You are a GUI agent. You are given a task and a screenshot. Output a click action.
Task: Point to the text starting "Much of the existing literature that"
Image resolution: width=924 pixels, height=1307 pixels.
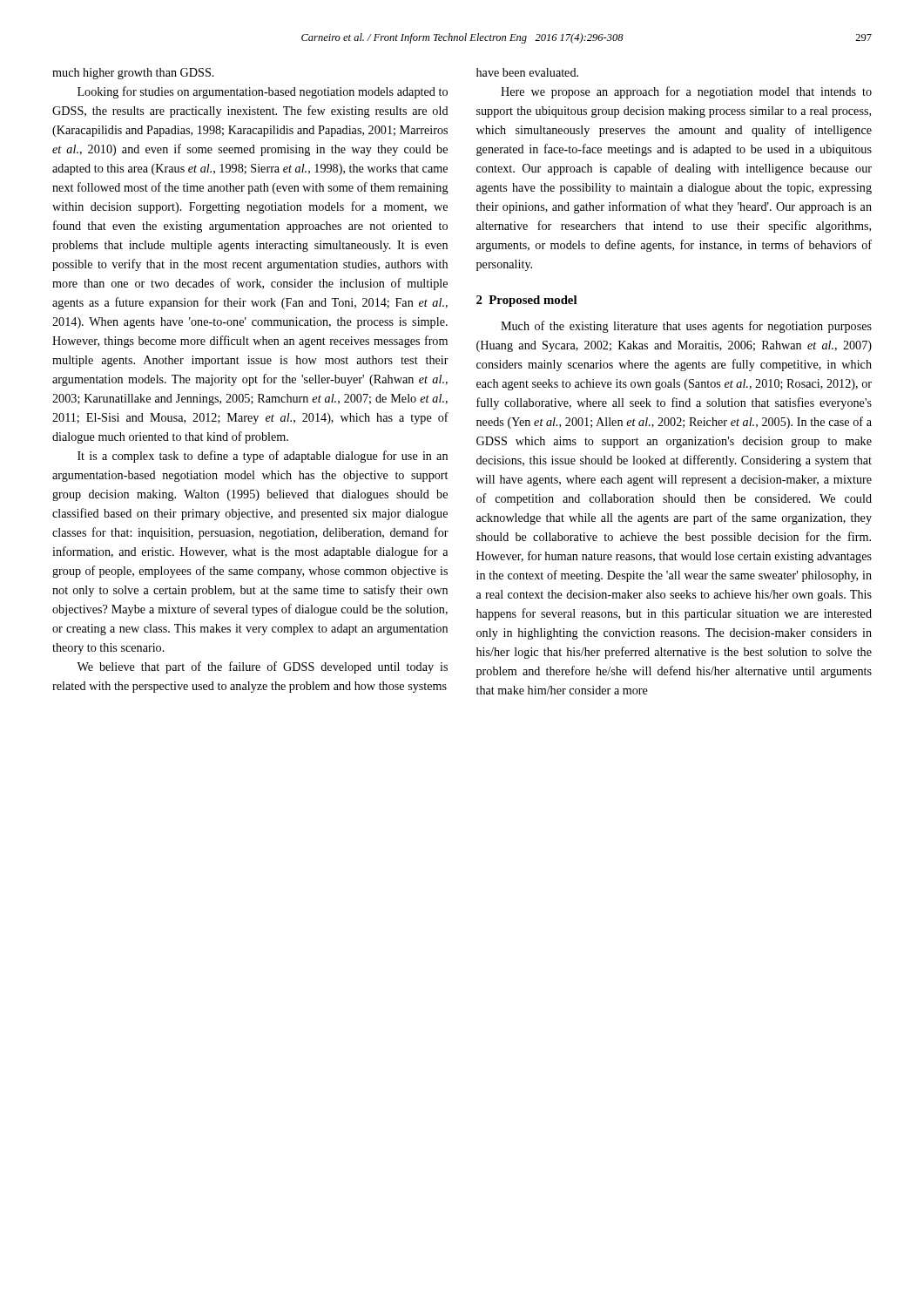674,508
